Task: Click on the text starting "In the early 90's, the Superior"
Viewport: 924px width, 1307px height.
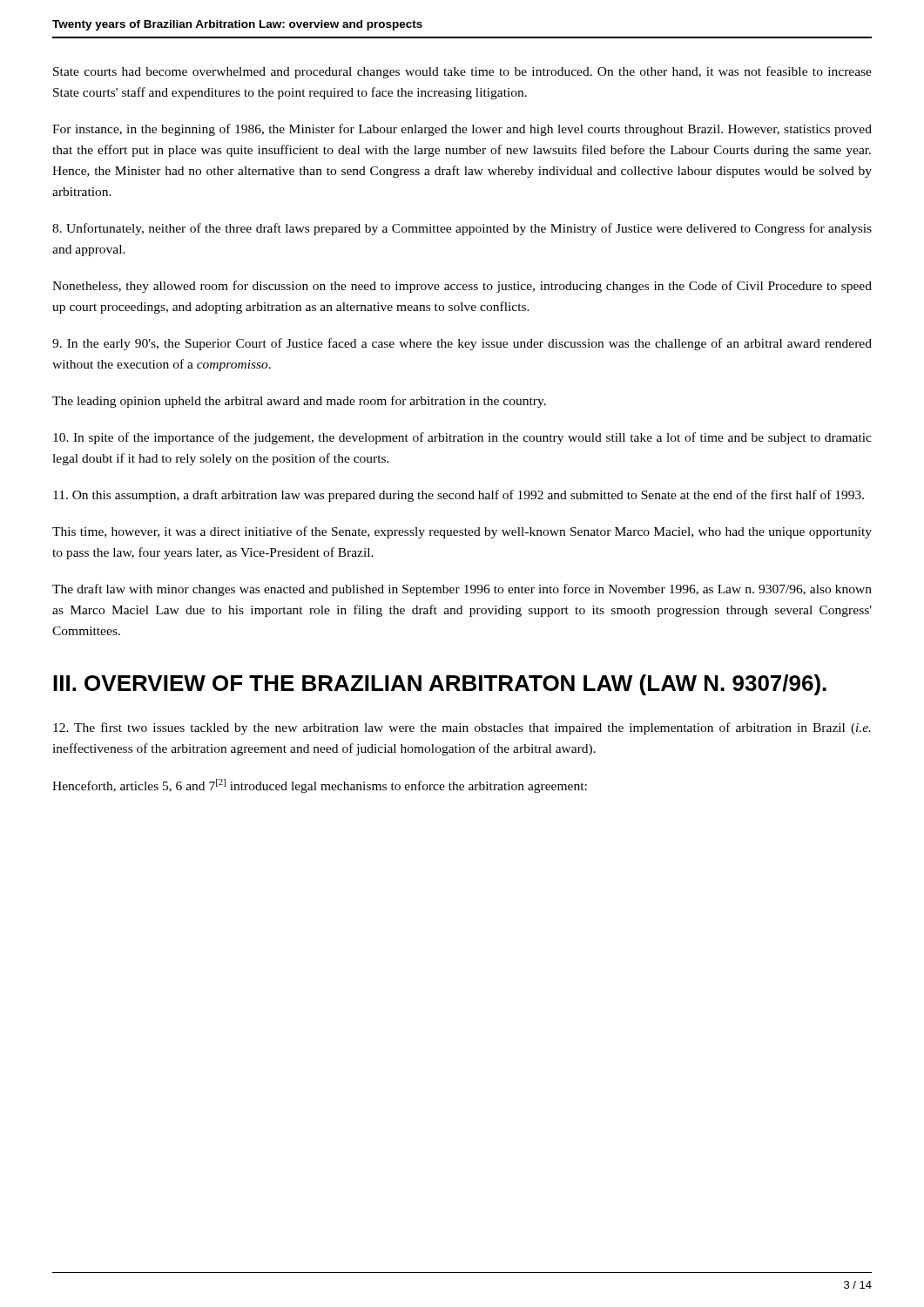Action: click(462, 353)
